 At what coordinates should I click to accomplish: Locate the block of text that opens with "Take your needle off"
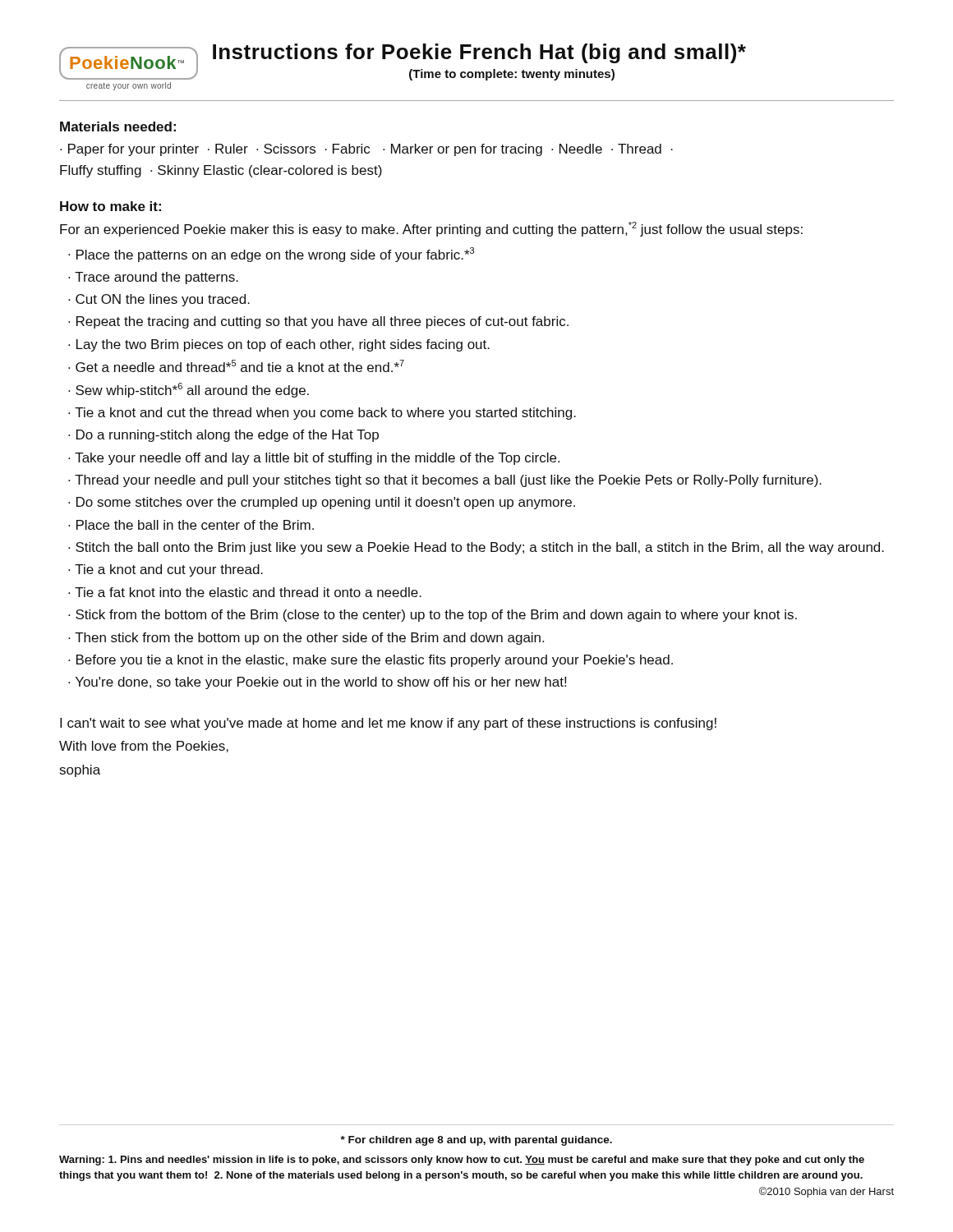coord(318,458)
